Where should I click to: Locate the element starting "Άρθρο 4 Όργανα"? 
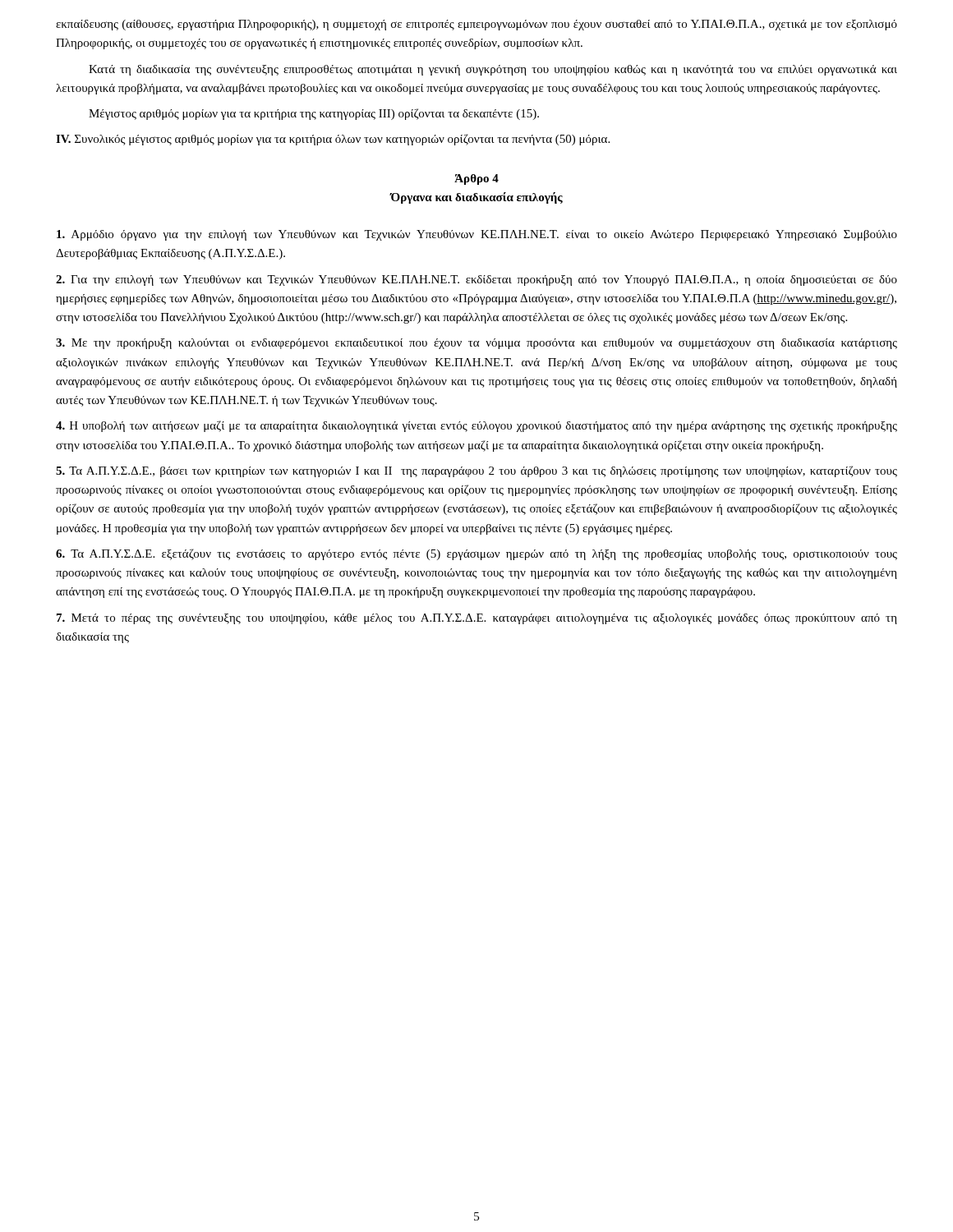pos(476,188)
